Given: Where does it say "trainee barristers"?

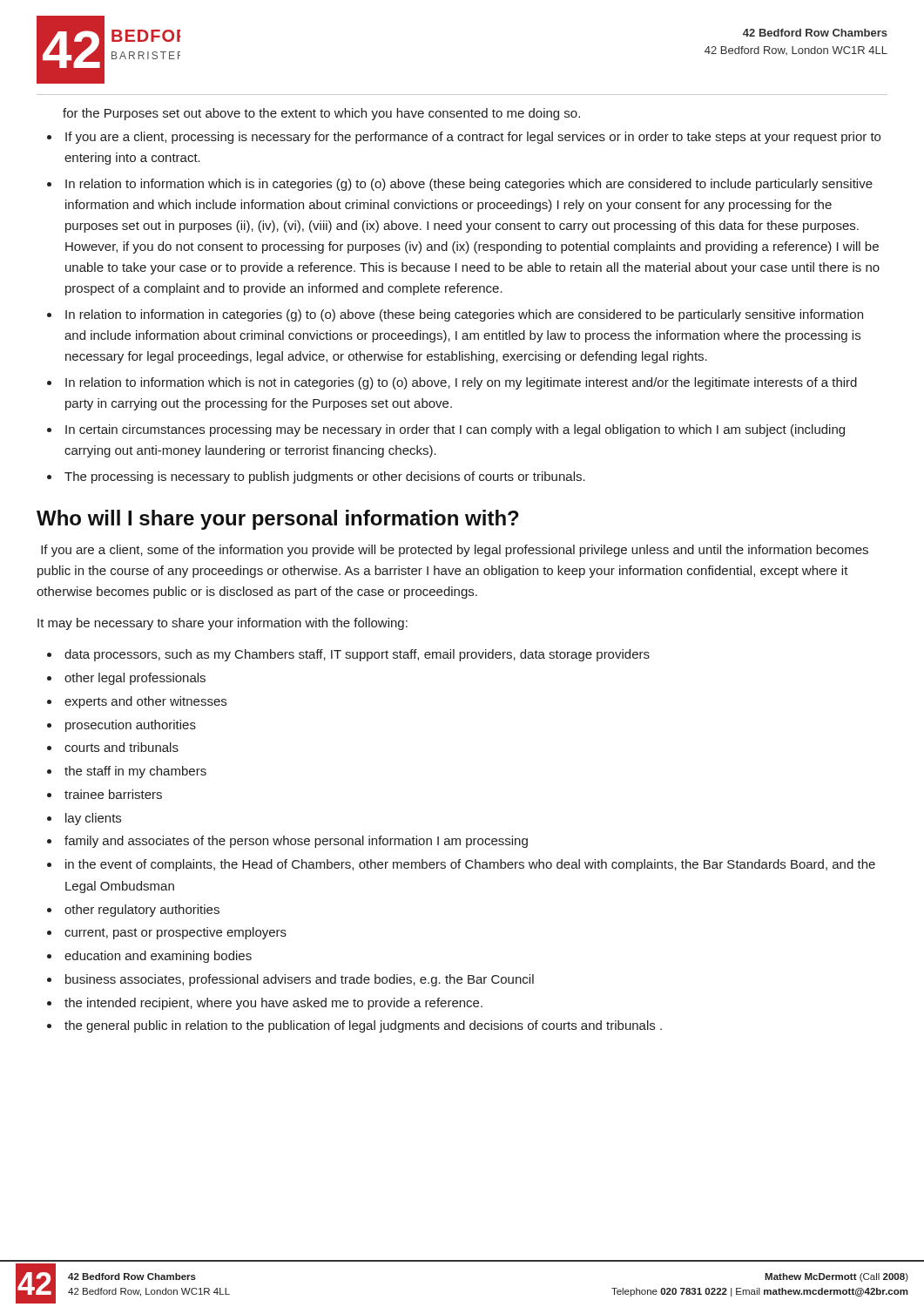Looking at the screenshot, I should click(x=113, y=794).
